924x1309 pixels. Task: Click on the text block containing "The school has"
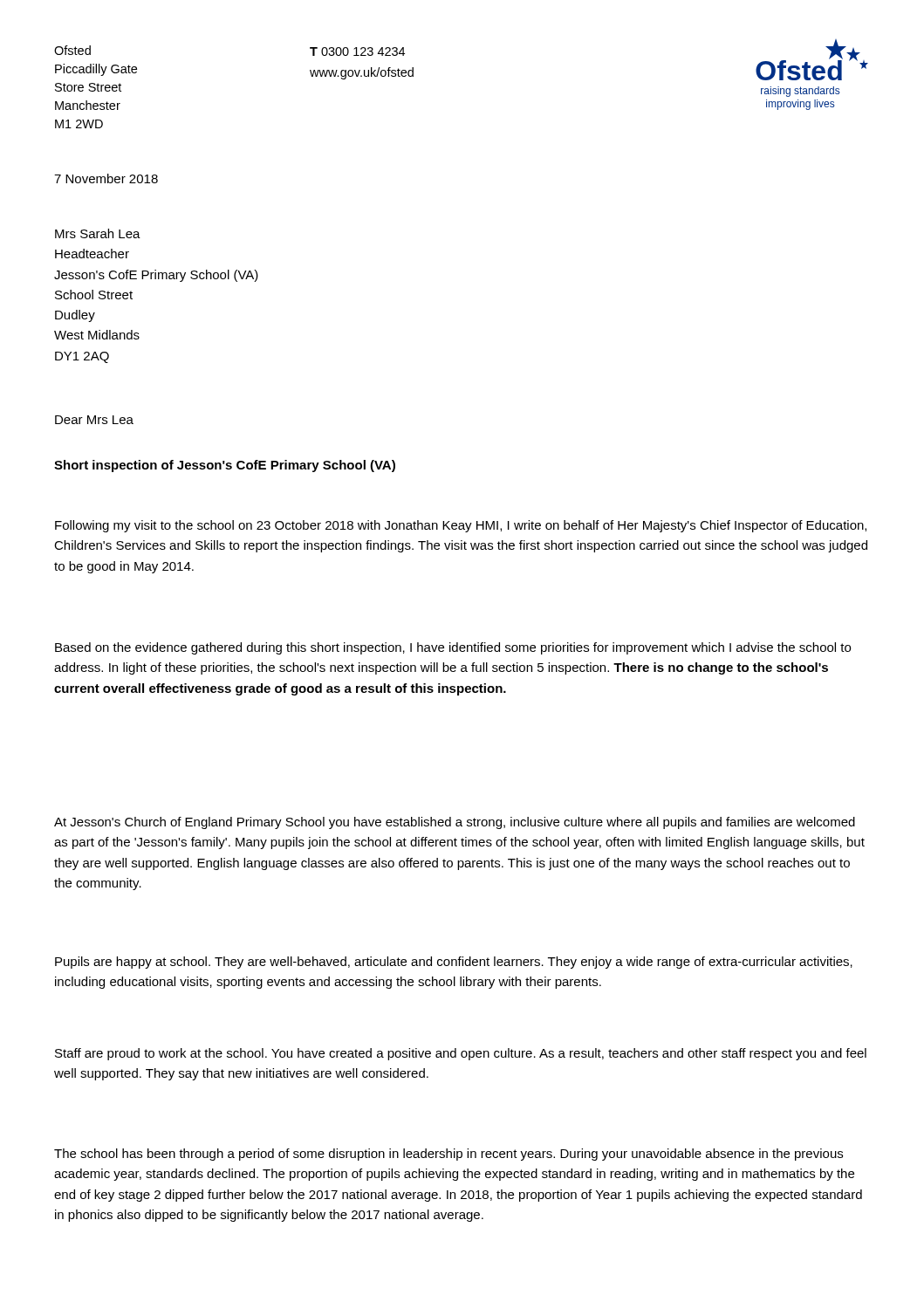click(462, 1184)
